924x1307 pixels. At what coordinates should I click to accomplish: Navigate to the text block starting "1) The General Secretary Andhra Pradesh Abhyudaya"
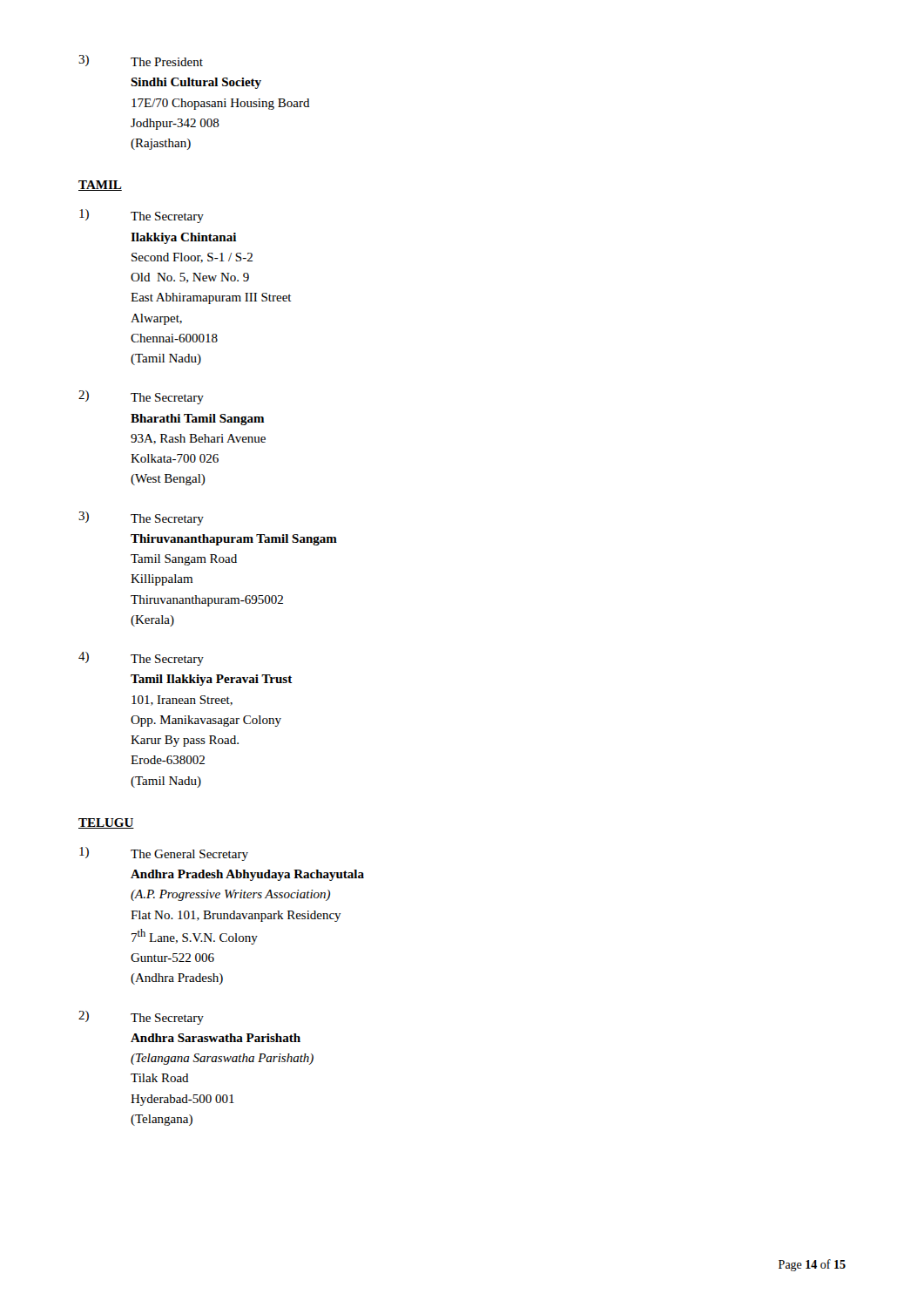tap(164, 854)
